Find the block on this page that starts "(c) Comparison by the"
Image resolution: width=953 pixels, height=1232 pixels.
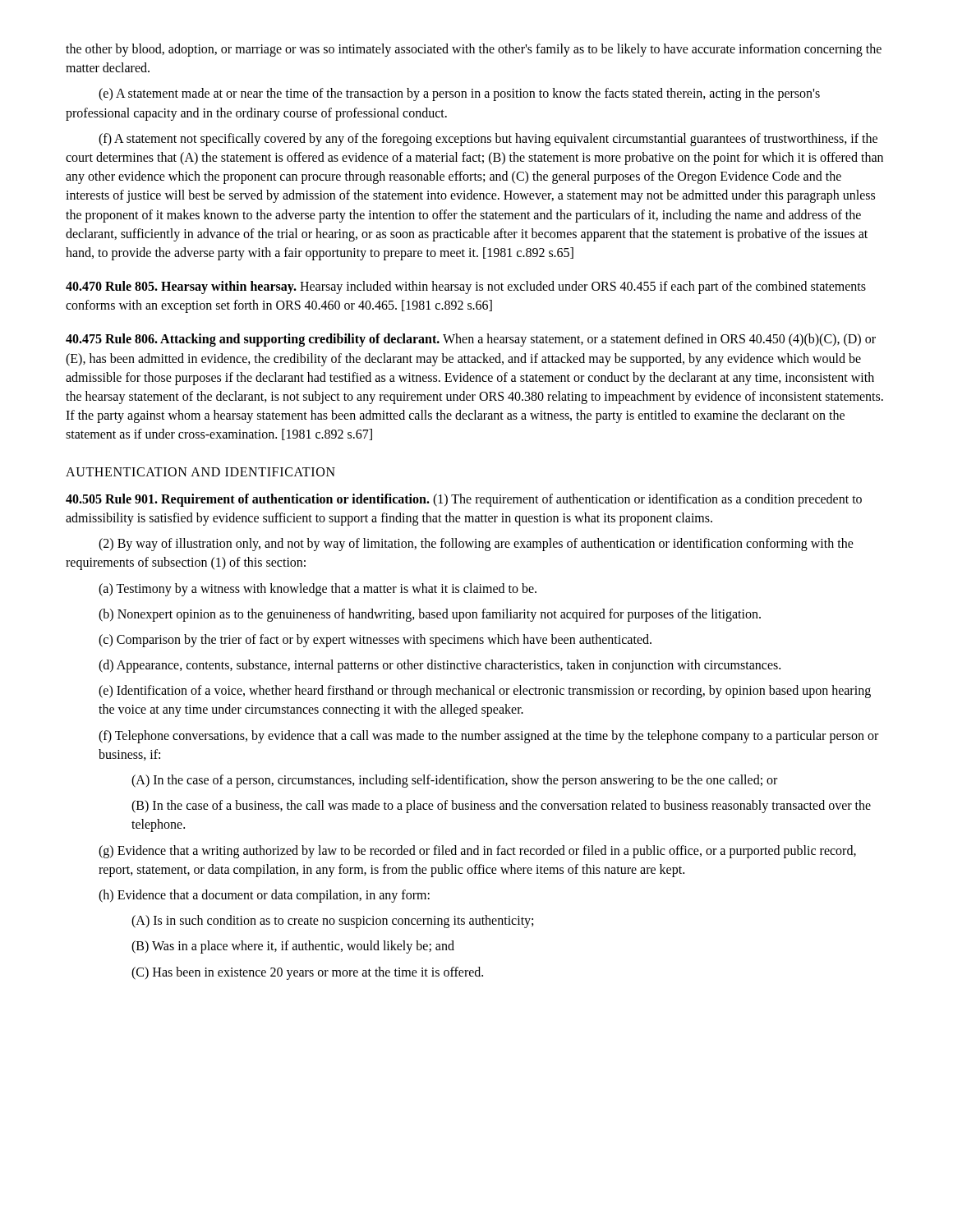[x=375, y=639]
